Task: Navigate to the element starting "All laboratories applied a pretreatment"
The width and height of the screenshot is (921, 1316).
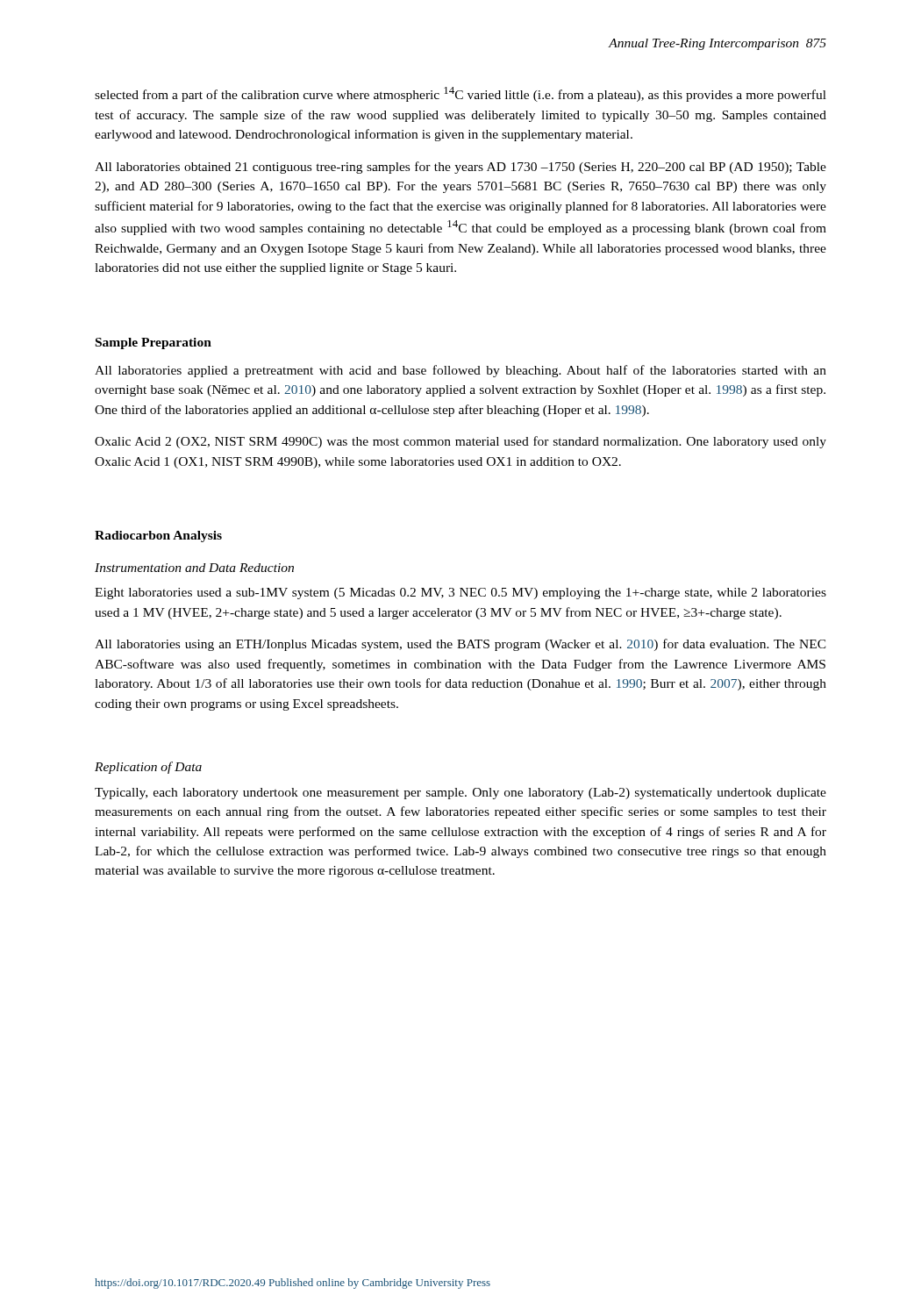Action: [x=460, y=389]
